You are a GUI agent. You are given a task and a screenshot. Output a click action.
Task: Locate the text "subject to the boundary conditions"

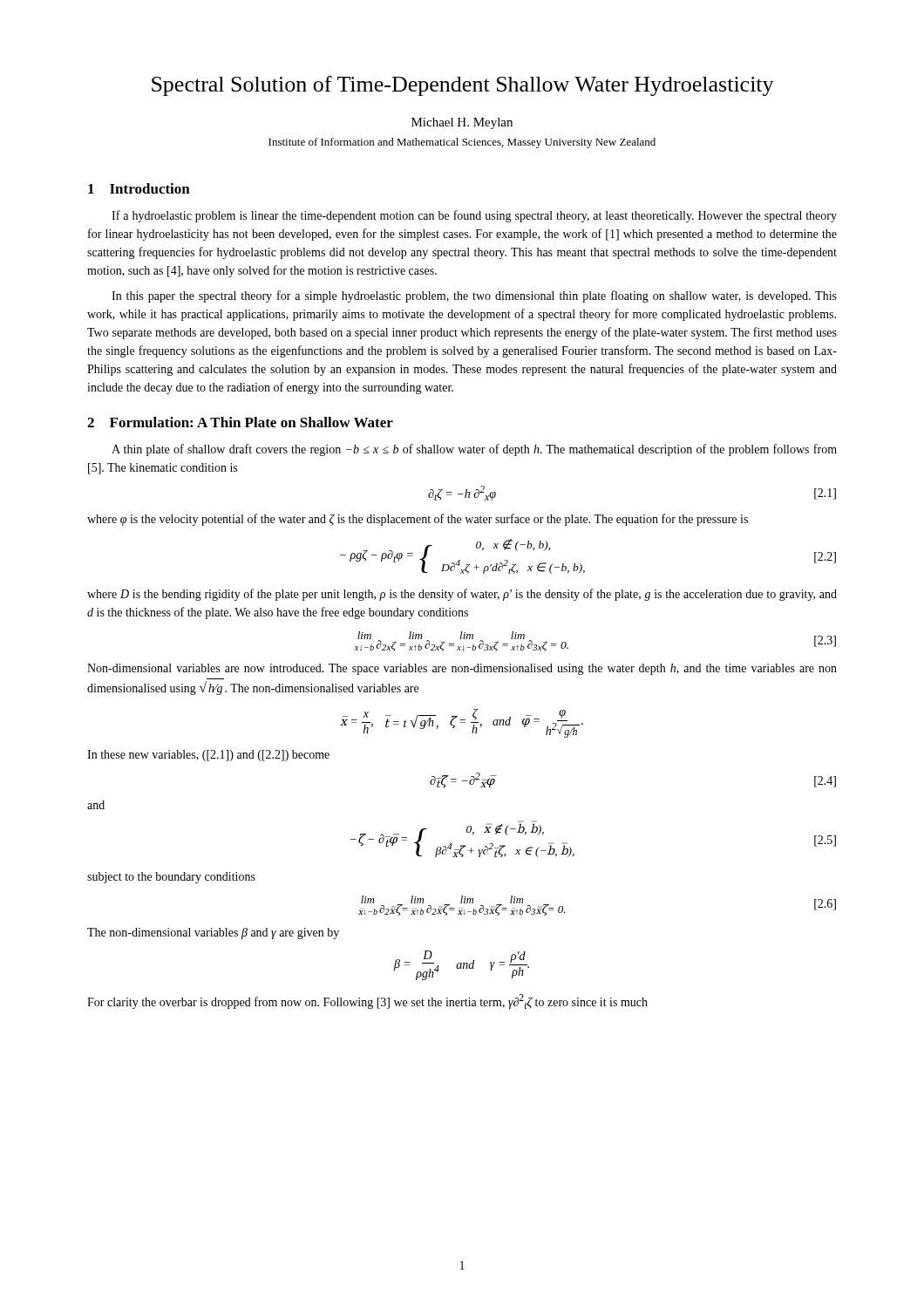click(x=171, y=878)
